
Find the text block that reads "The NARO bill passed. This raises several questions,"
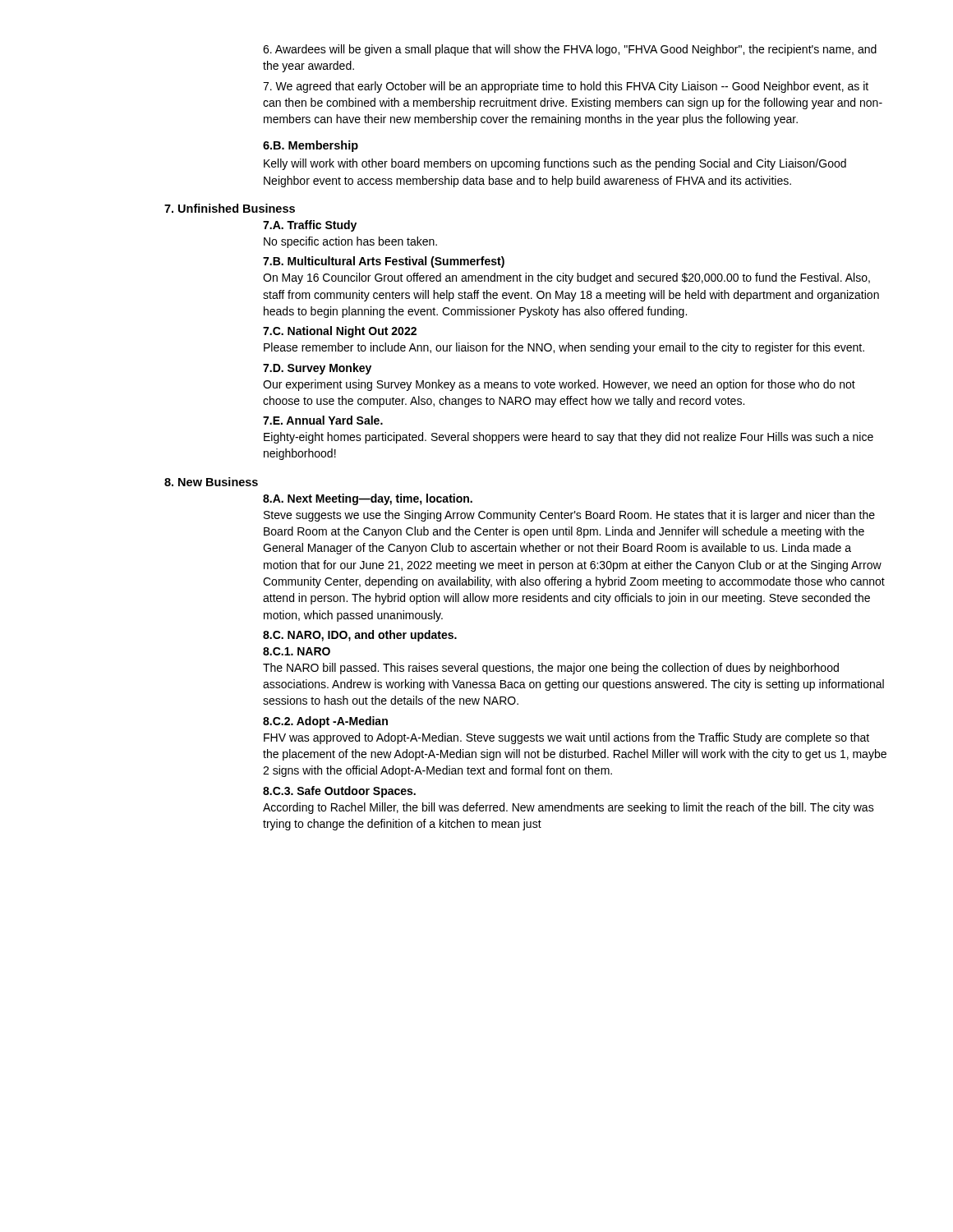coord(574,684)
